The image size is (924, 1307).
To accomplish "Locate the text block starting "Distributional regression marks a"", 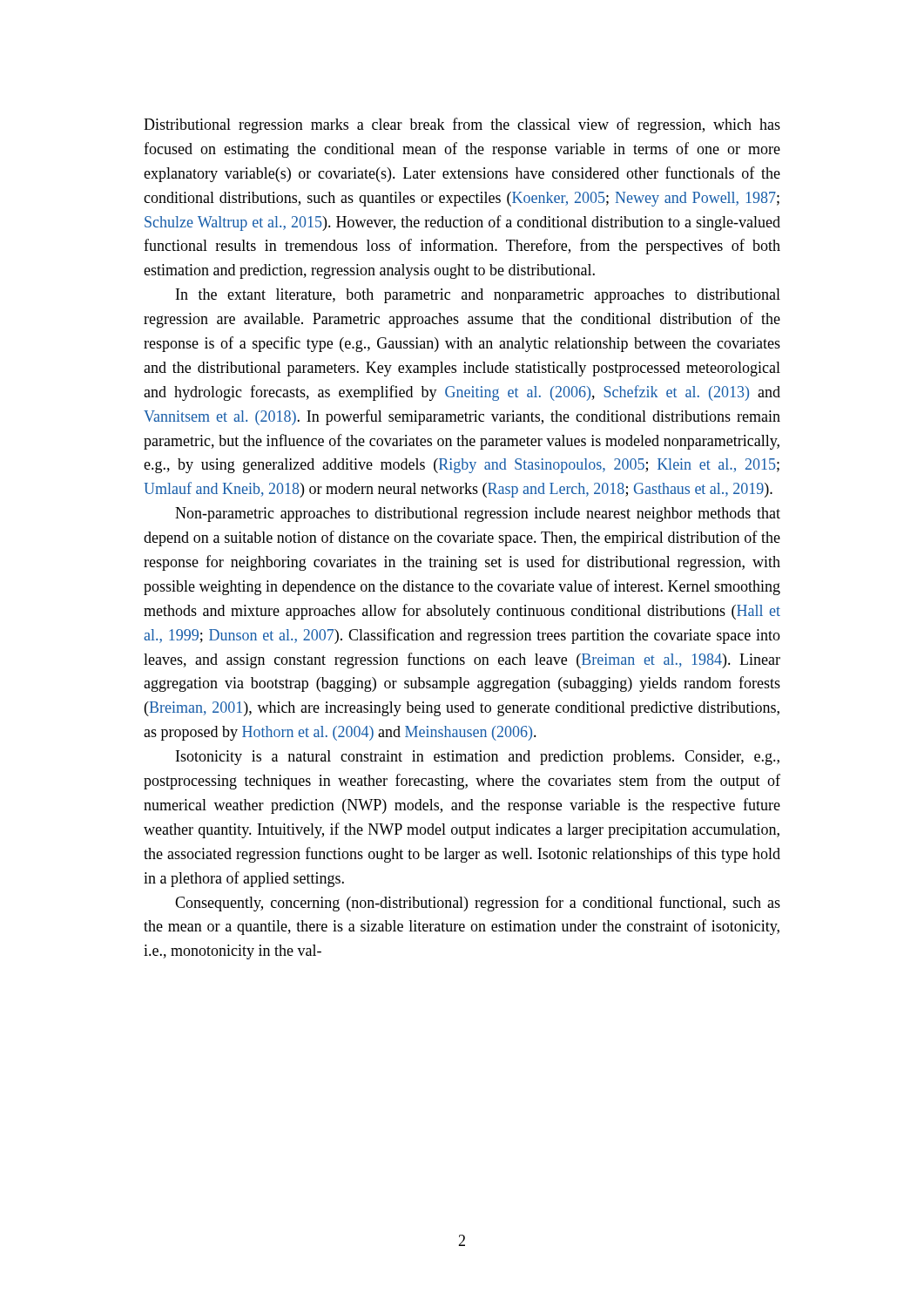I will (x=462, y=539).
